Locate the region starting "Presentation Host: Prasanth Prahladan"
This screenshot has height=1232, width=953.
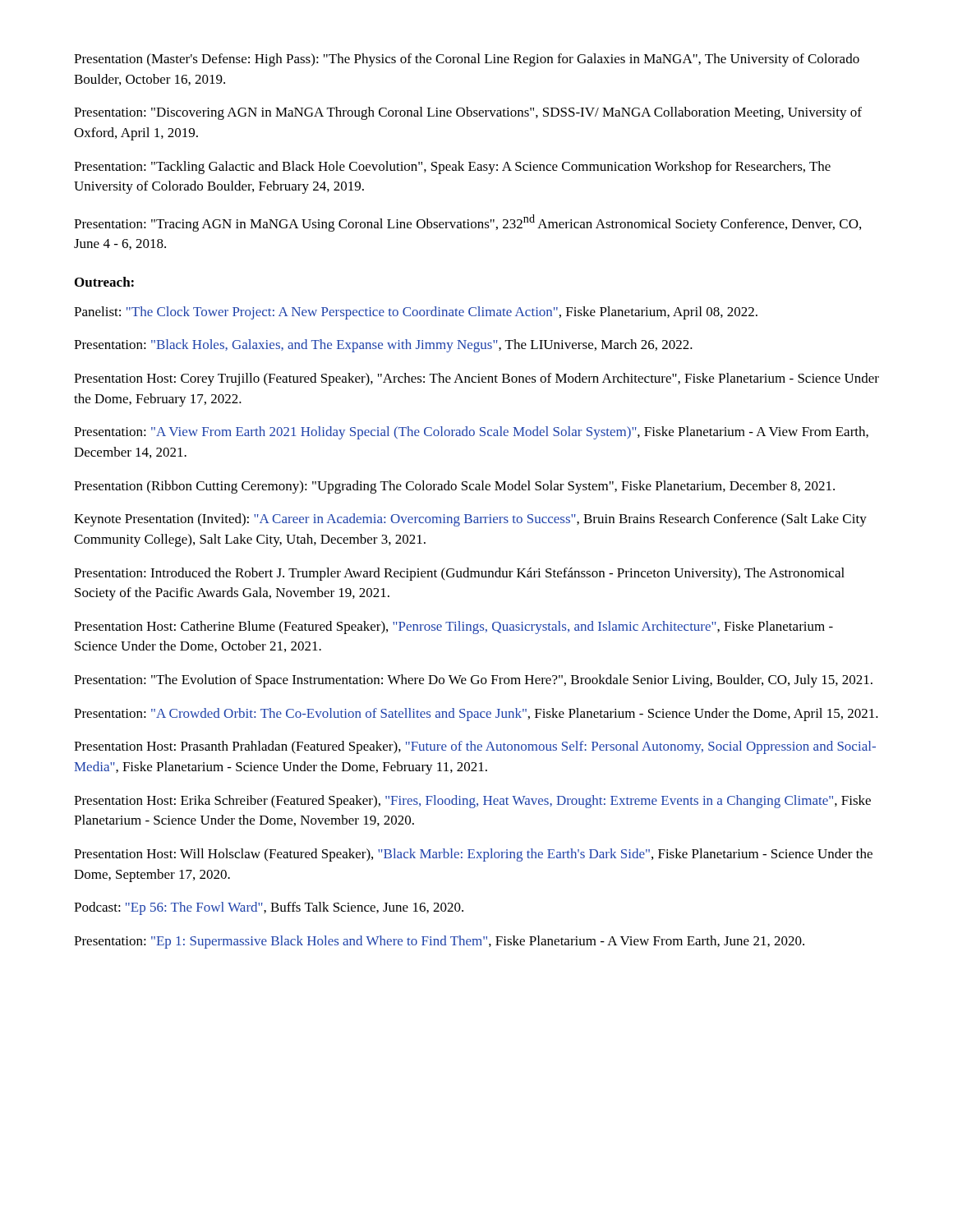(475, 757)
